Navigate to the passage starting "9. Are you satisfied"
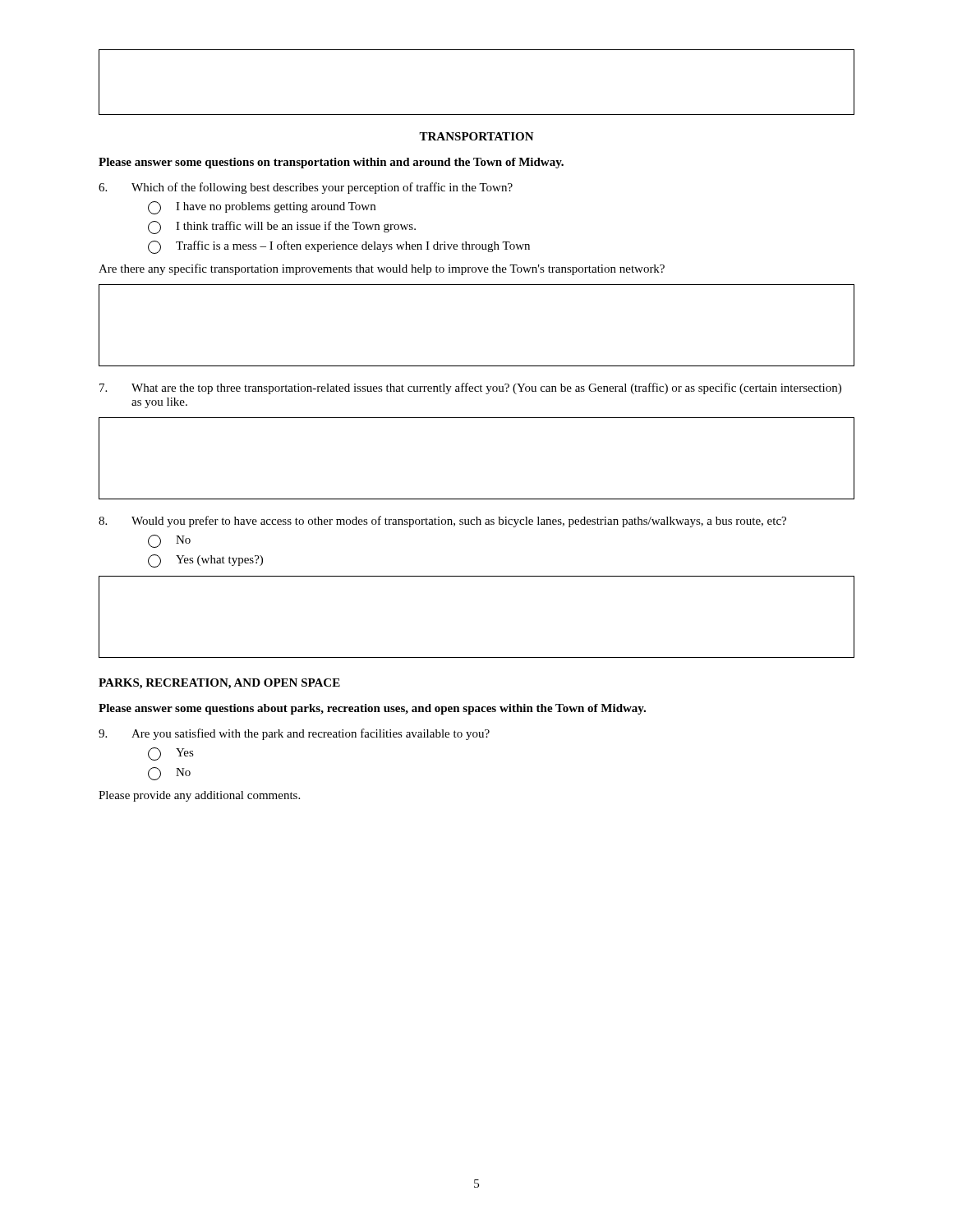This screenshot has height=1232, width=953. (476, 734)
